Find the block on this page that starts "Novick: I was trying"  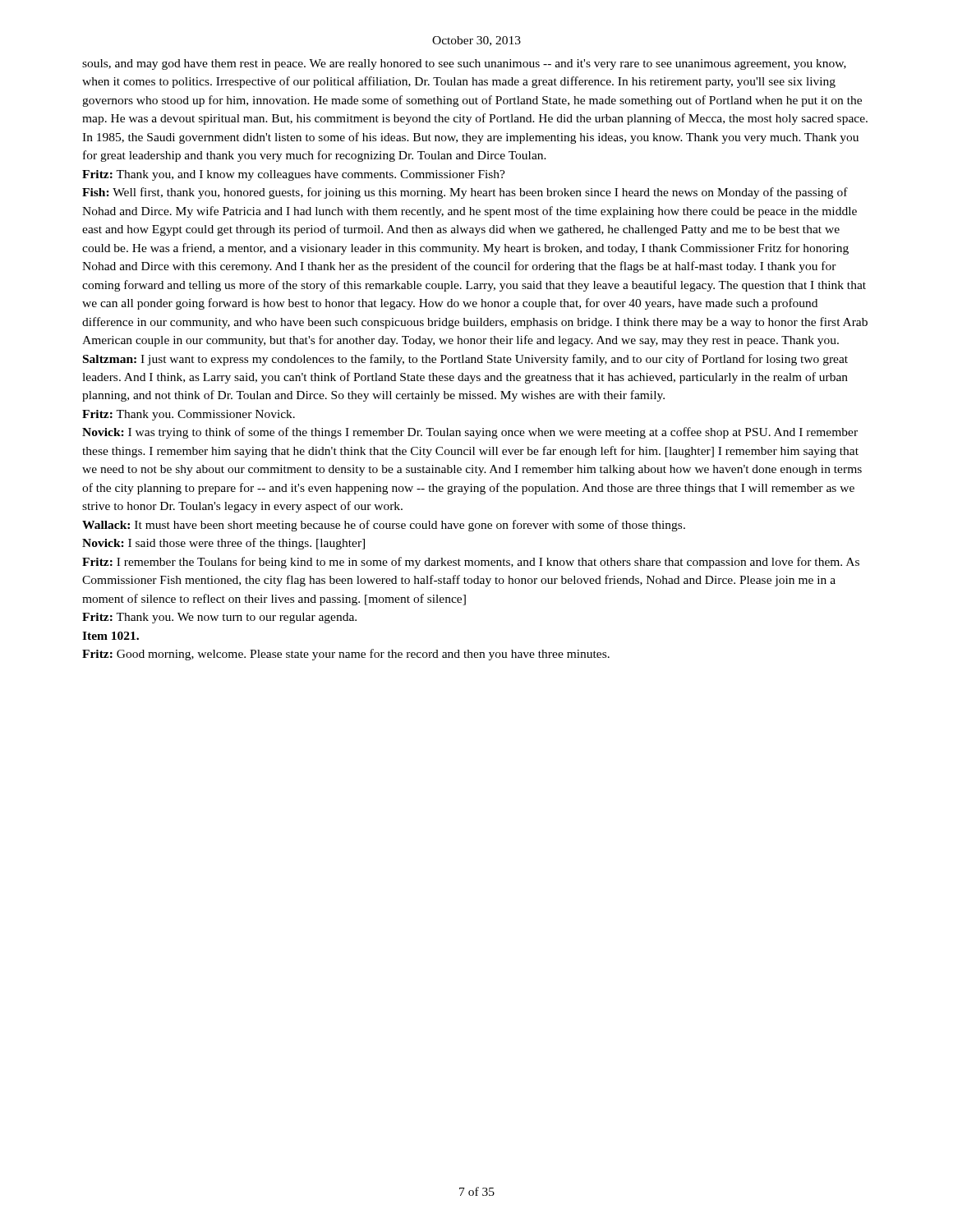tap(476, 469)
